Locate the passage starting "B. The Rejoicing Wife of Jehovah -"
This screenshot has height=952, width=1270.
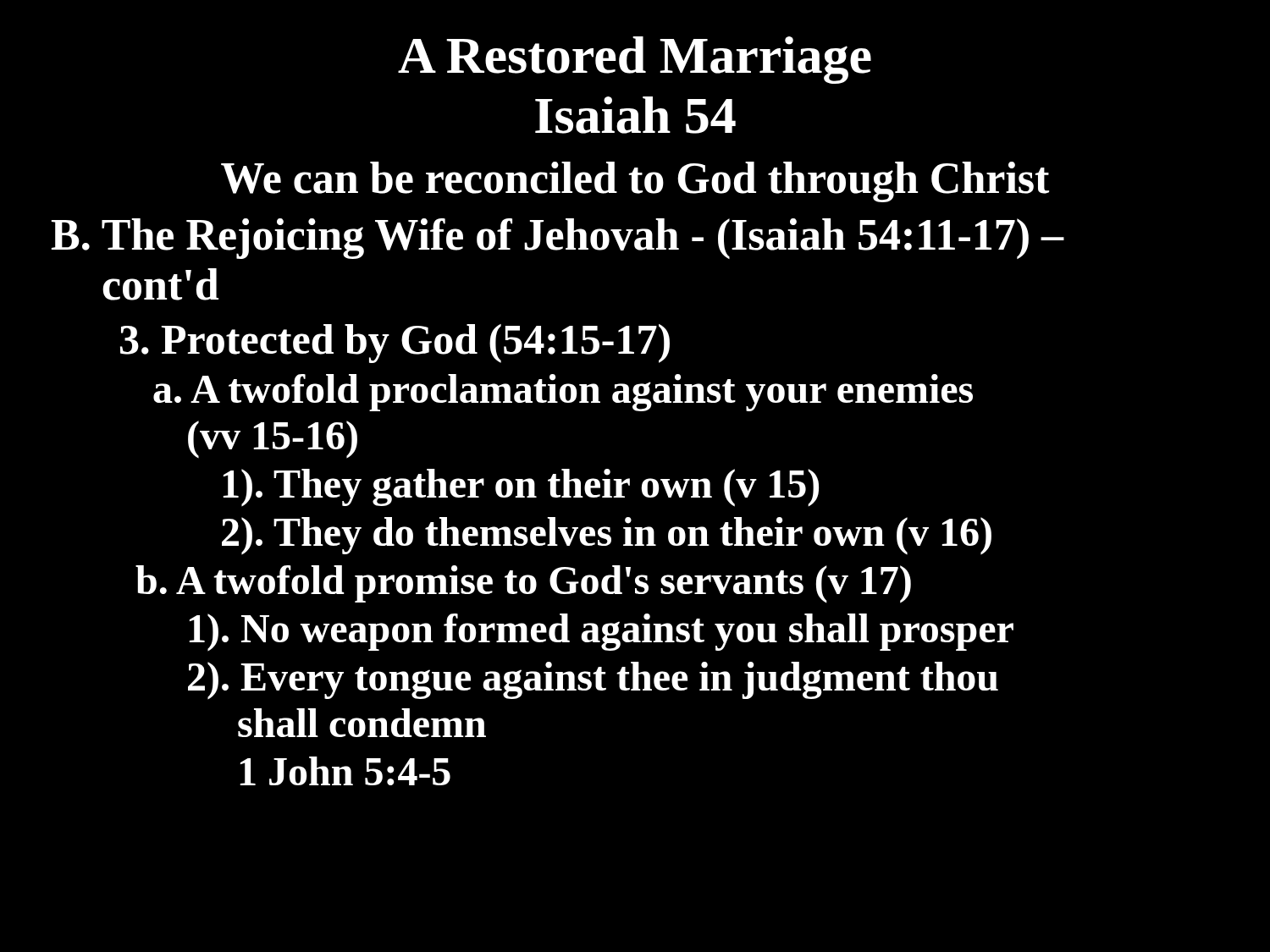point(557,234)
